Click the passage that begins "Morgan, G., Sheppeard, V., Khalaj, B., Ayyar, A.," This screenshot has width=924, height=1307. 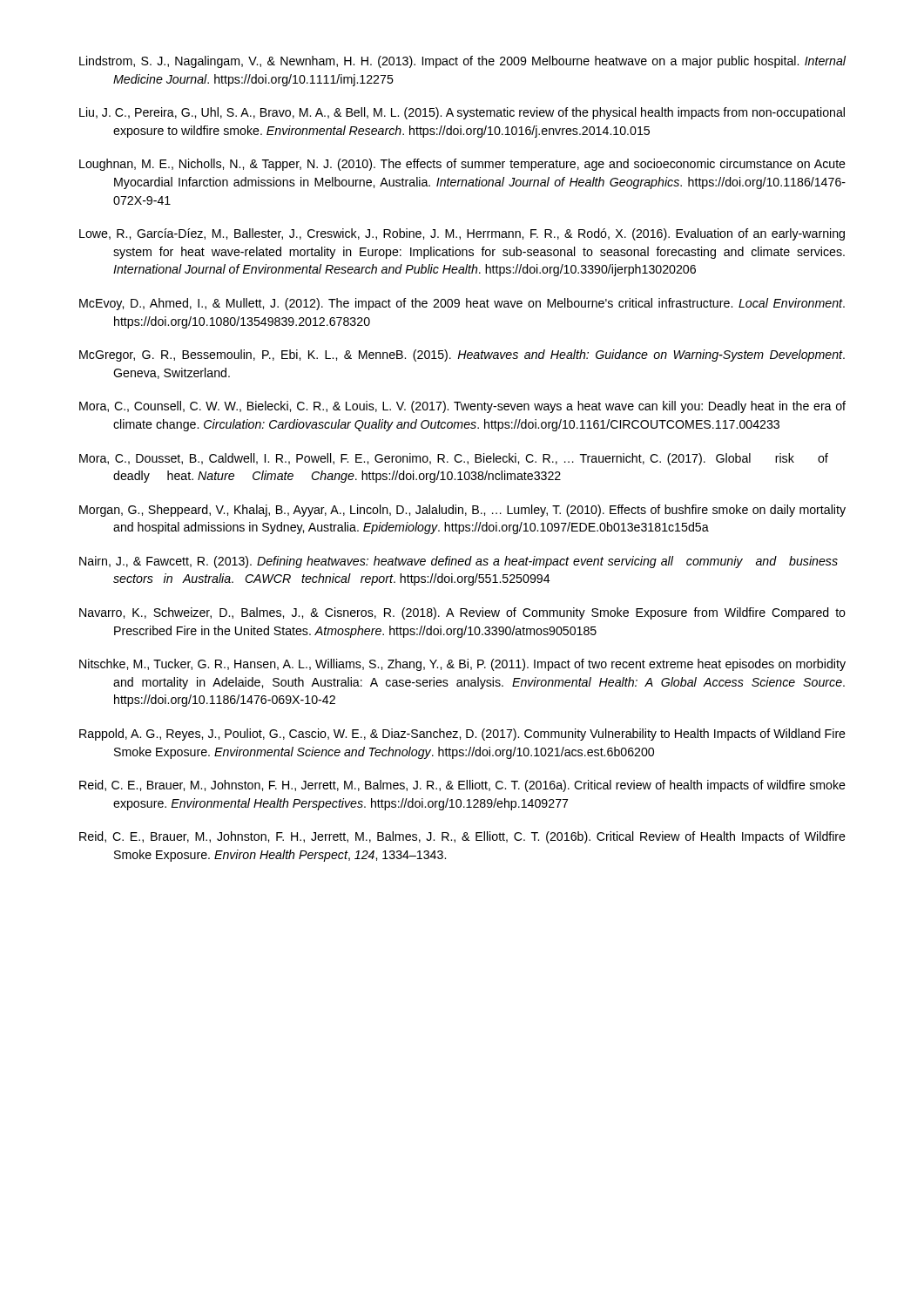click(462, 519)
